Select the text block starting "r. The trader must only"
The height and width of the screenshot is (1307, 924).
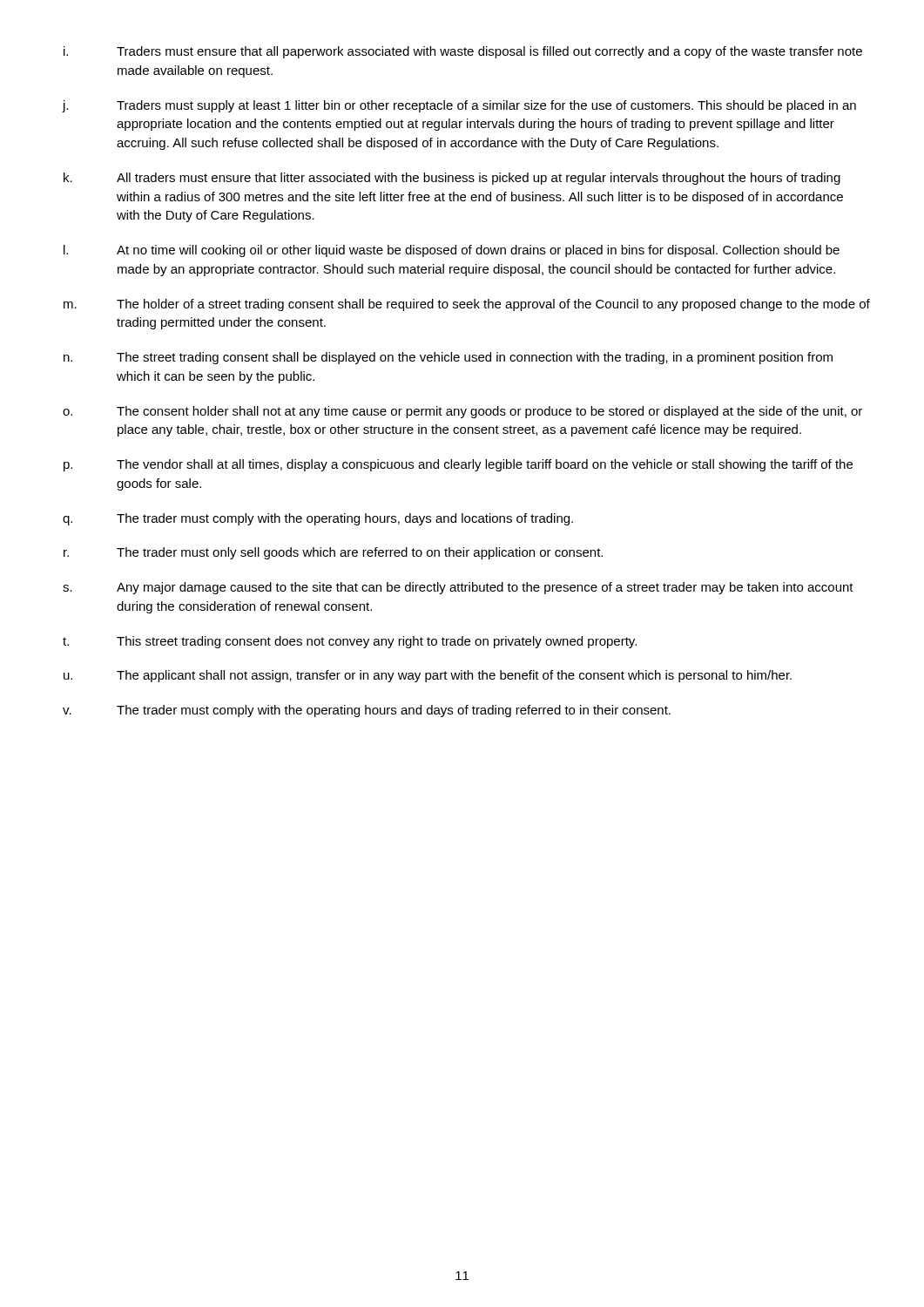[466, 553]
